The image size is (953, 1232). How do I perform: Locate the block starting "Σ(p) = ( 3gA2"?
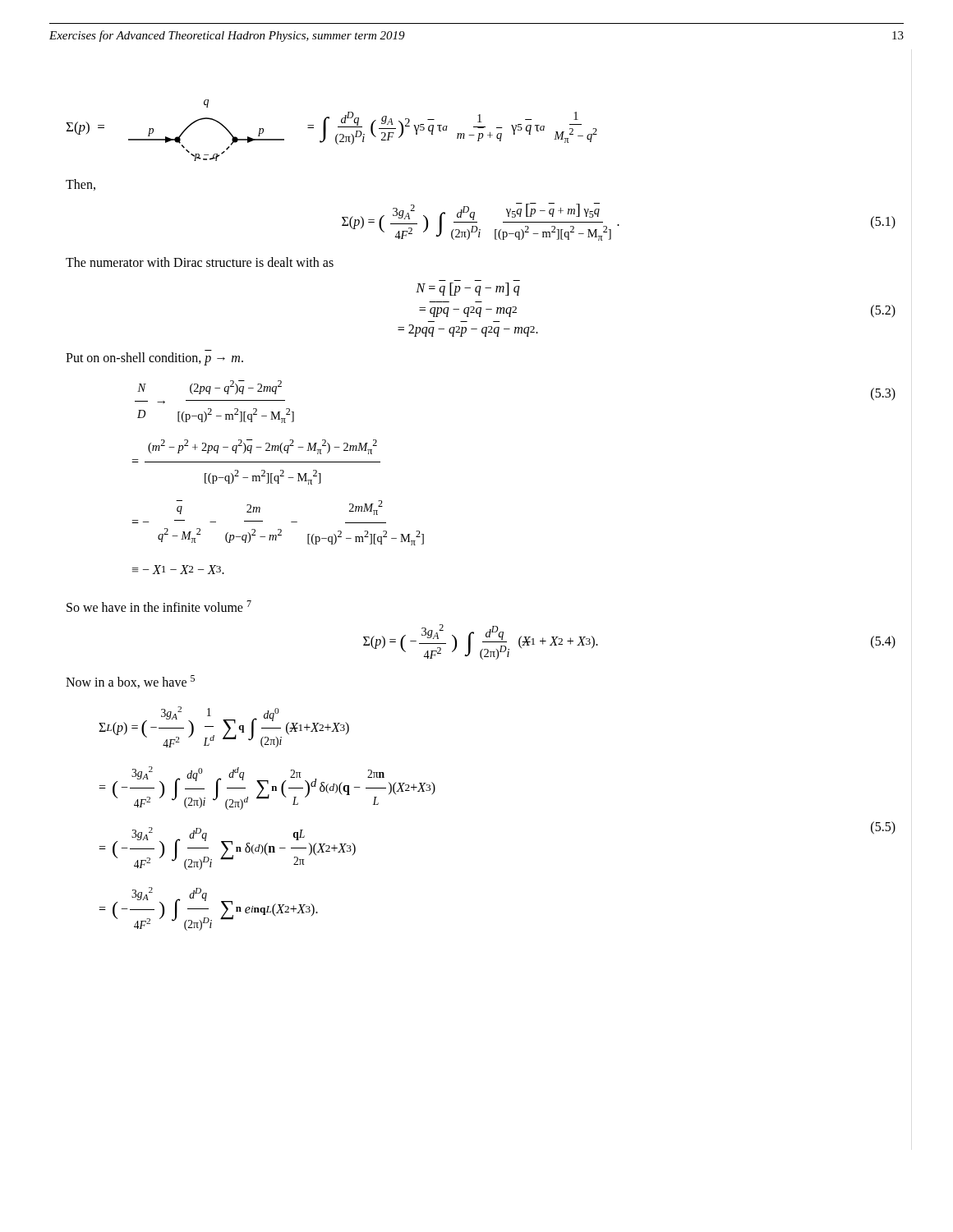[481, 222]
